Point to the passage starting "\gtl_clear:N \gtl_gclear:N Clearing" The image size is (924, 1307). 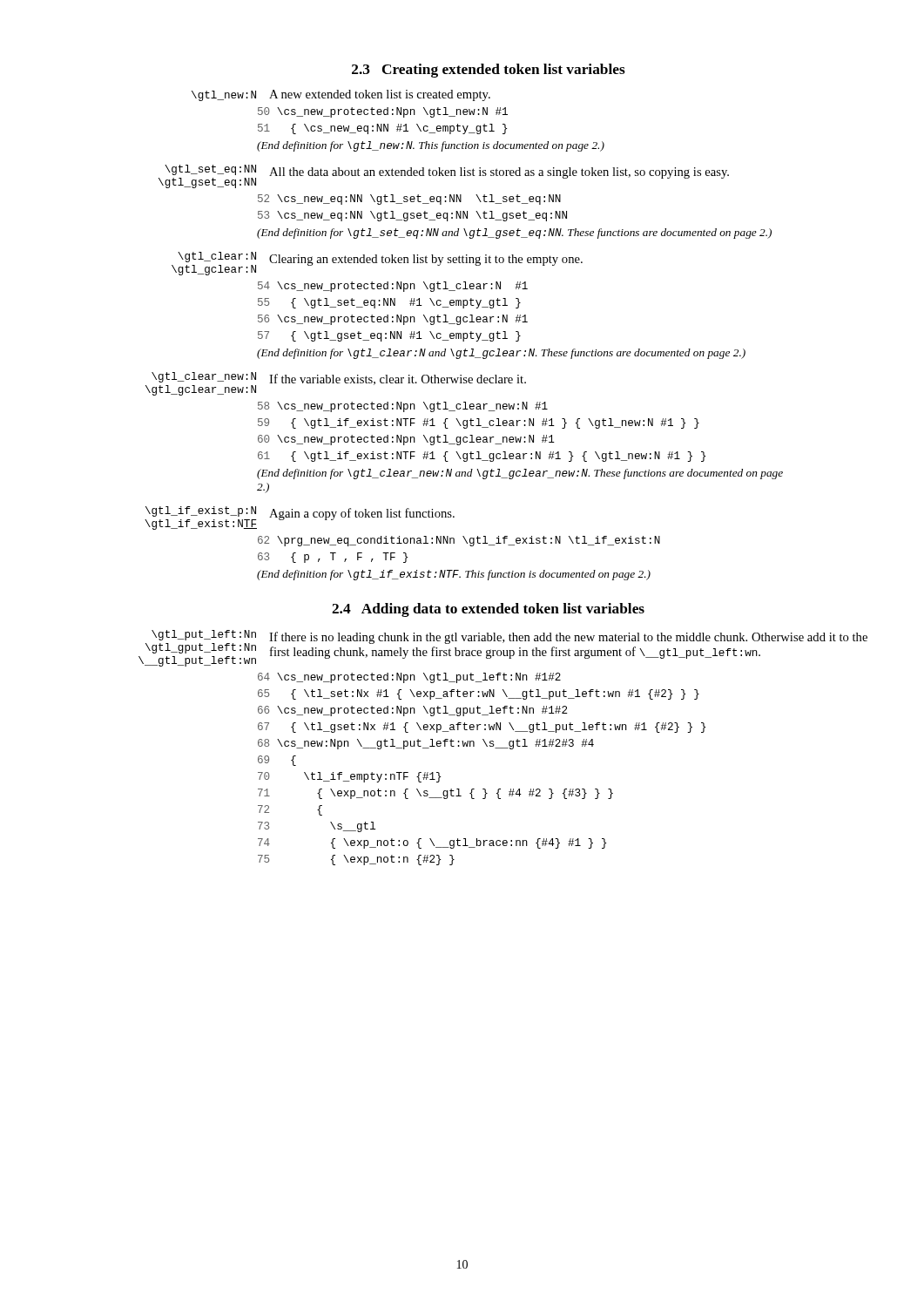(x=488, y=305)
